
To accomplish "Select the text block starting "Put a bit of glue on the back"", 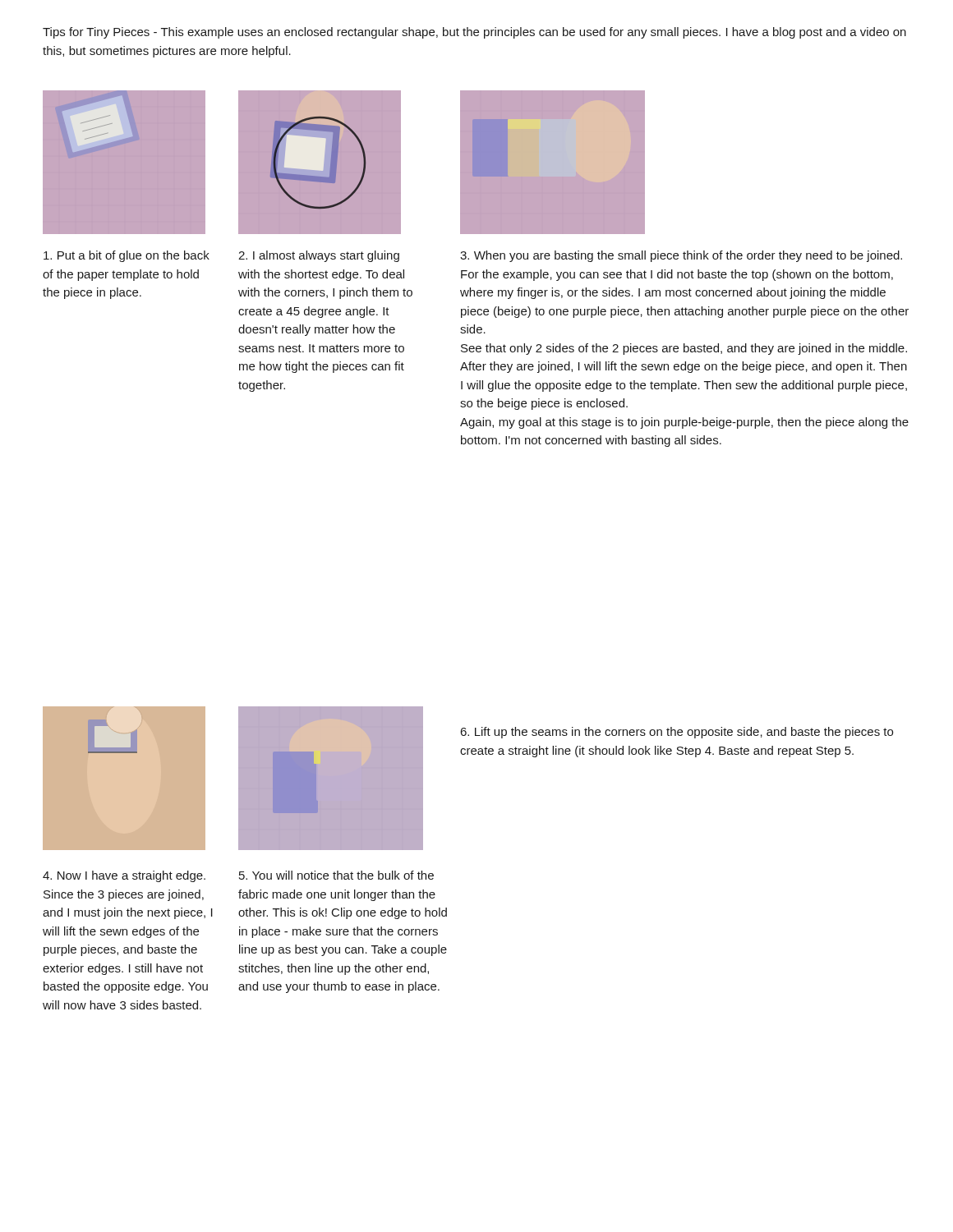I will (126, 274).
